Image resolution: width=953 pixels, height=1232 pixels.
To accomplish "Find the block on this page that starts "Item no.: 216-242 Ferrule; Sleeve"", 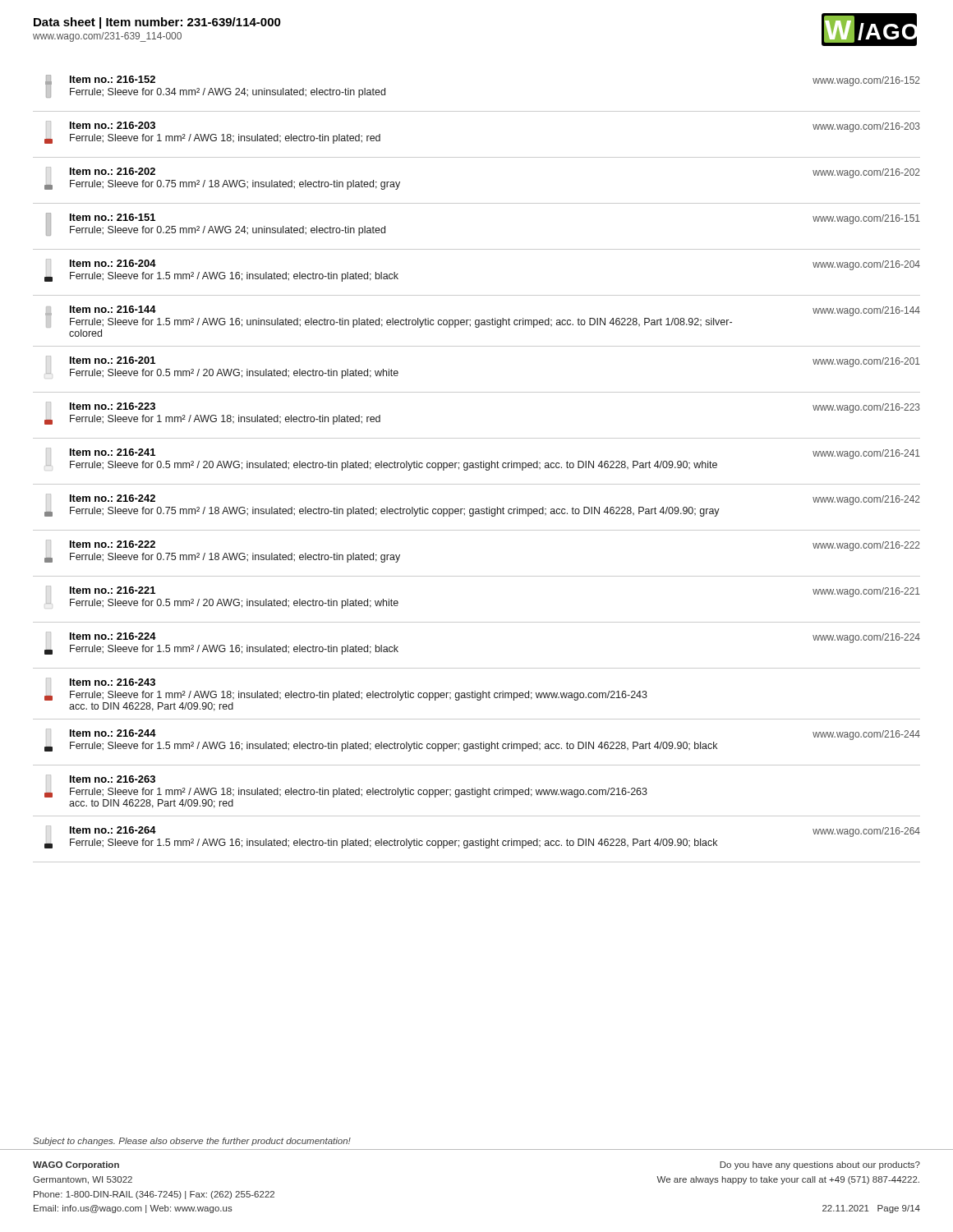I will 476,505.
